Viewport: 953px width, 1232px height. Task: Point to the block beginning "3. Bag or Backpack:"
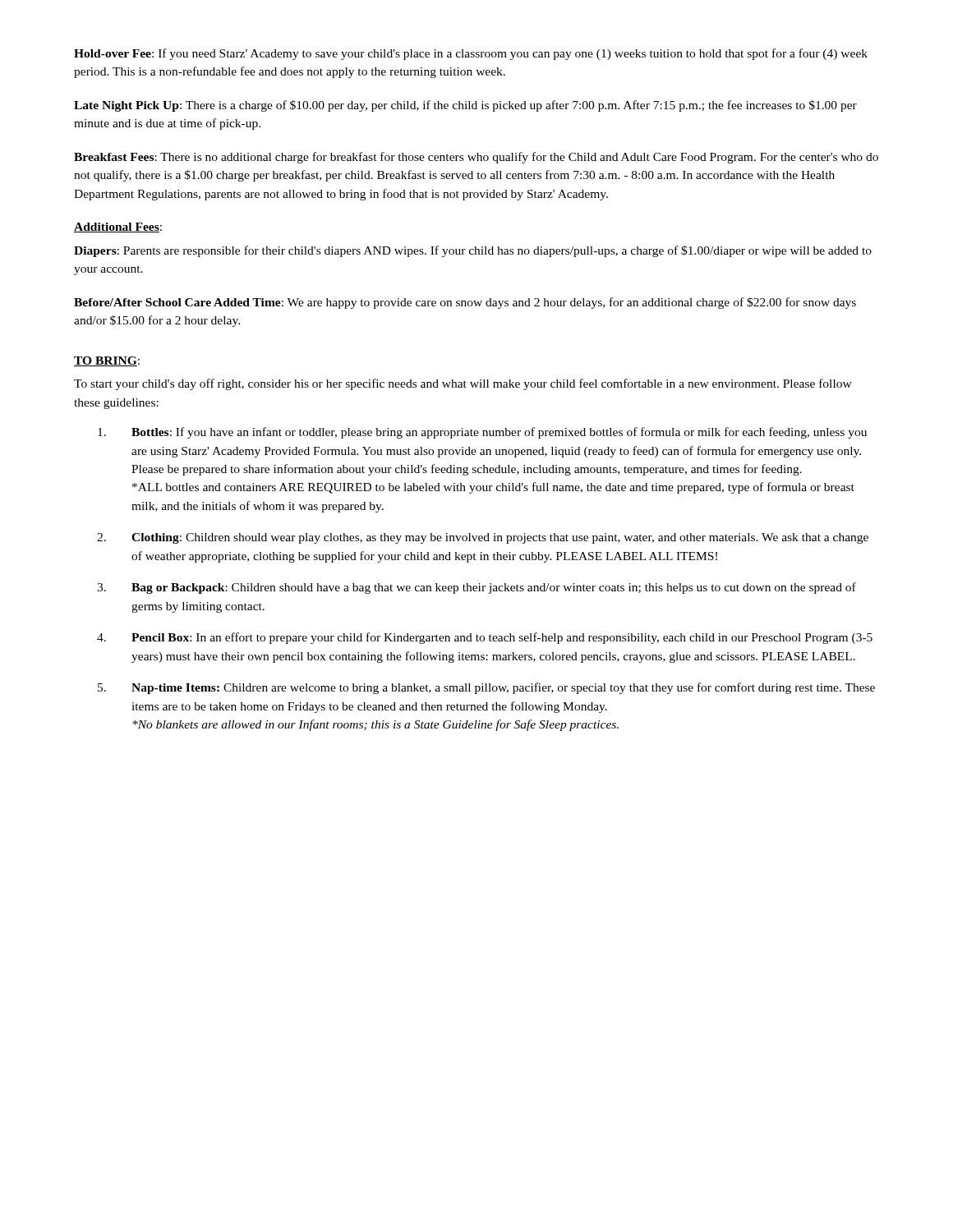(476, 597)
